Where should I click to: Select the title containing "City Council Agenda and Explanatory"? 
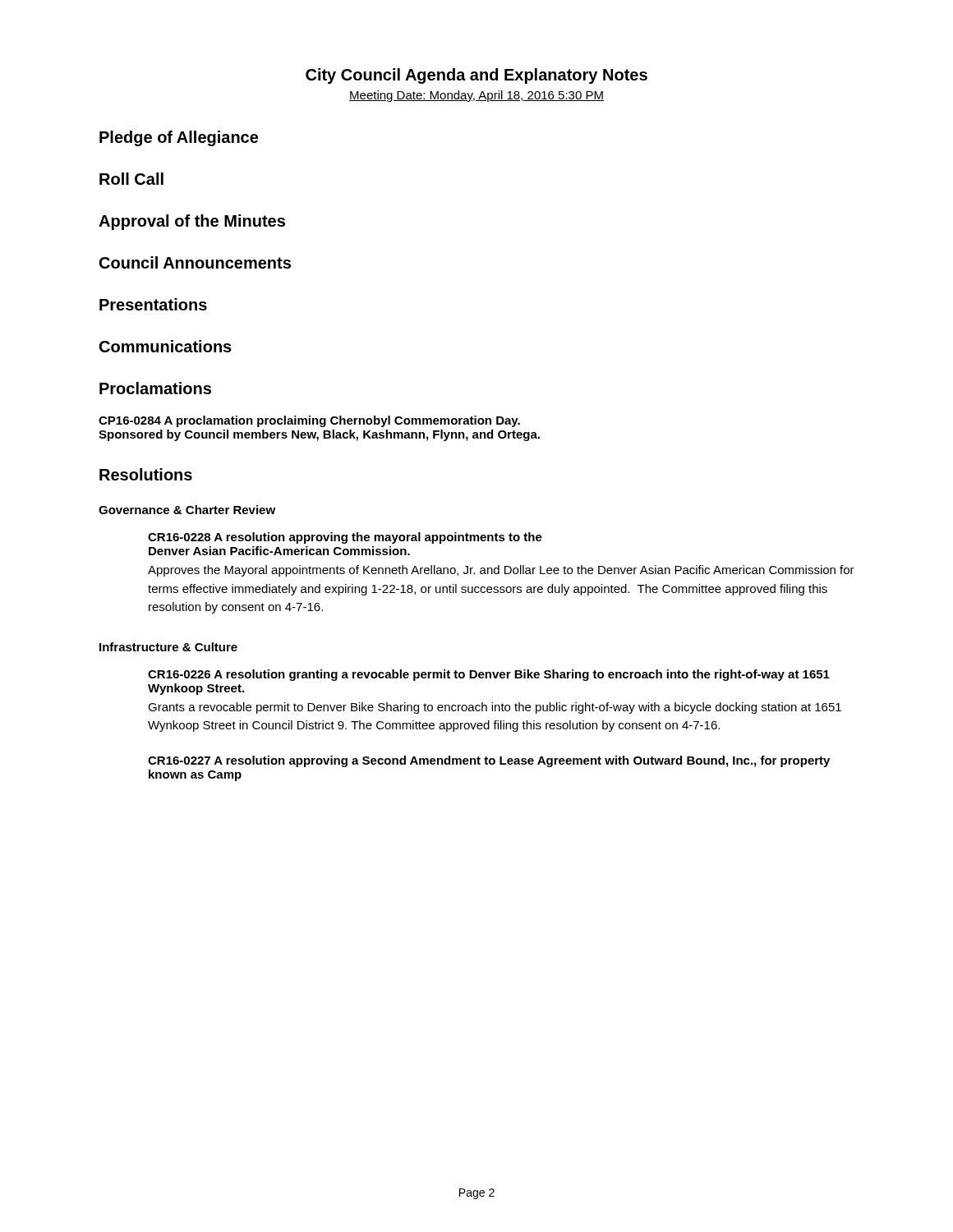pos(476,84)
